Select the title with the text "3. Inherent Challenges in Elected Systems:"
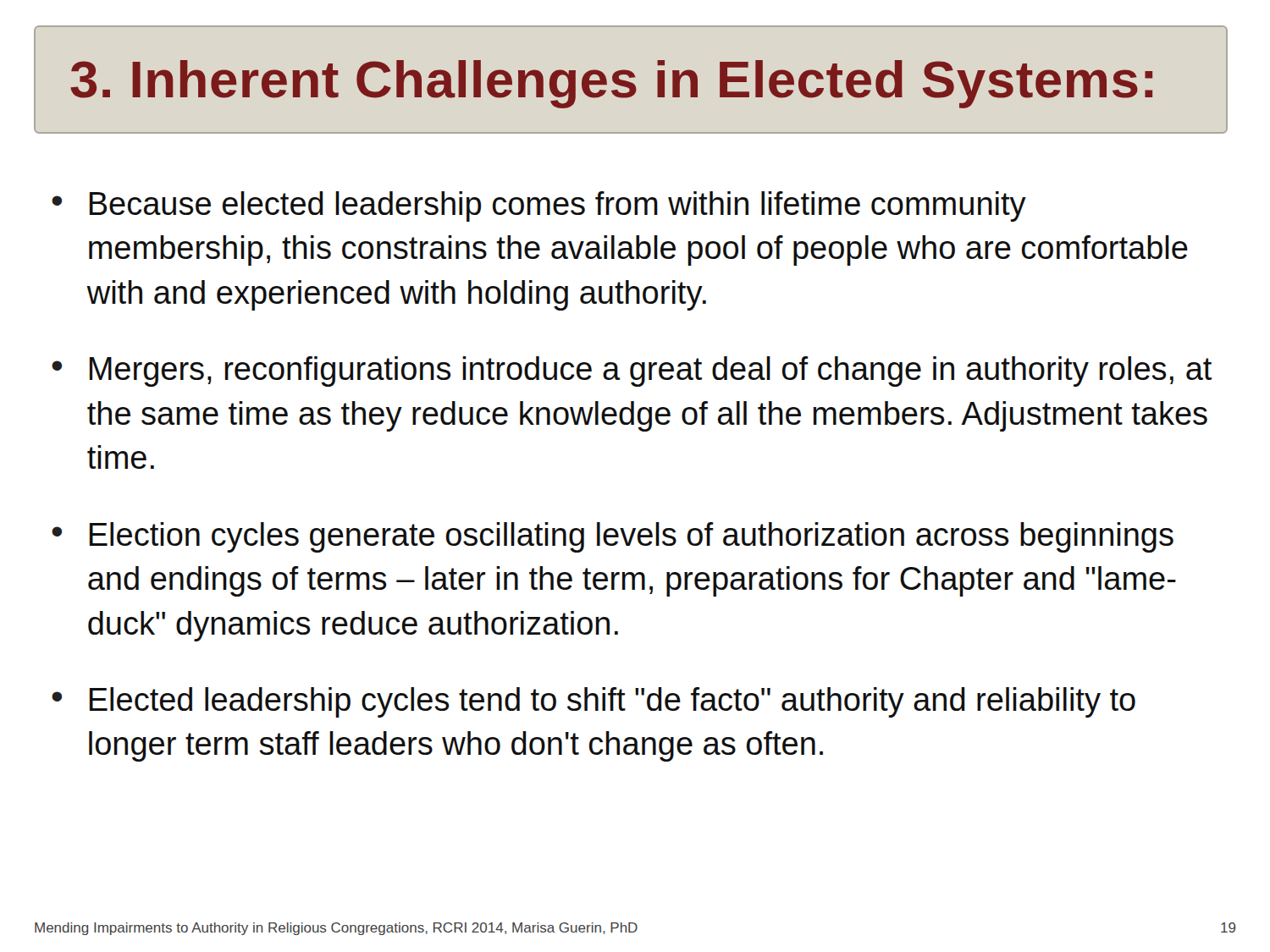Image resolution: width=1270 pixels, height=952 pixels. click(x=631, y=79)
